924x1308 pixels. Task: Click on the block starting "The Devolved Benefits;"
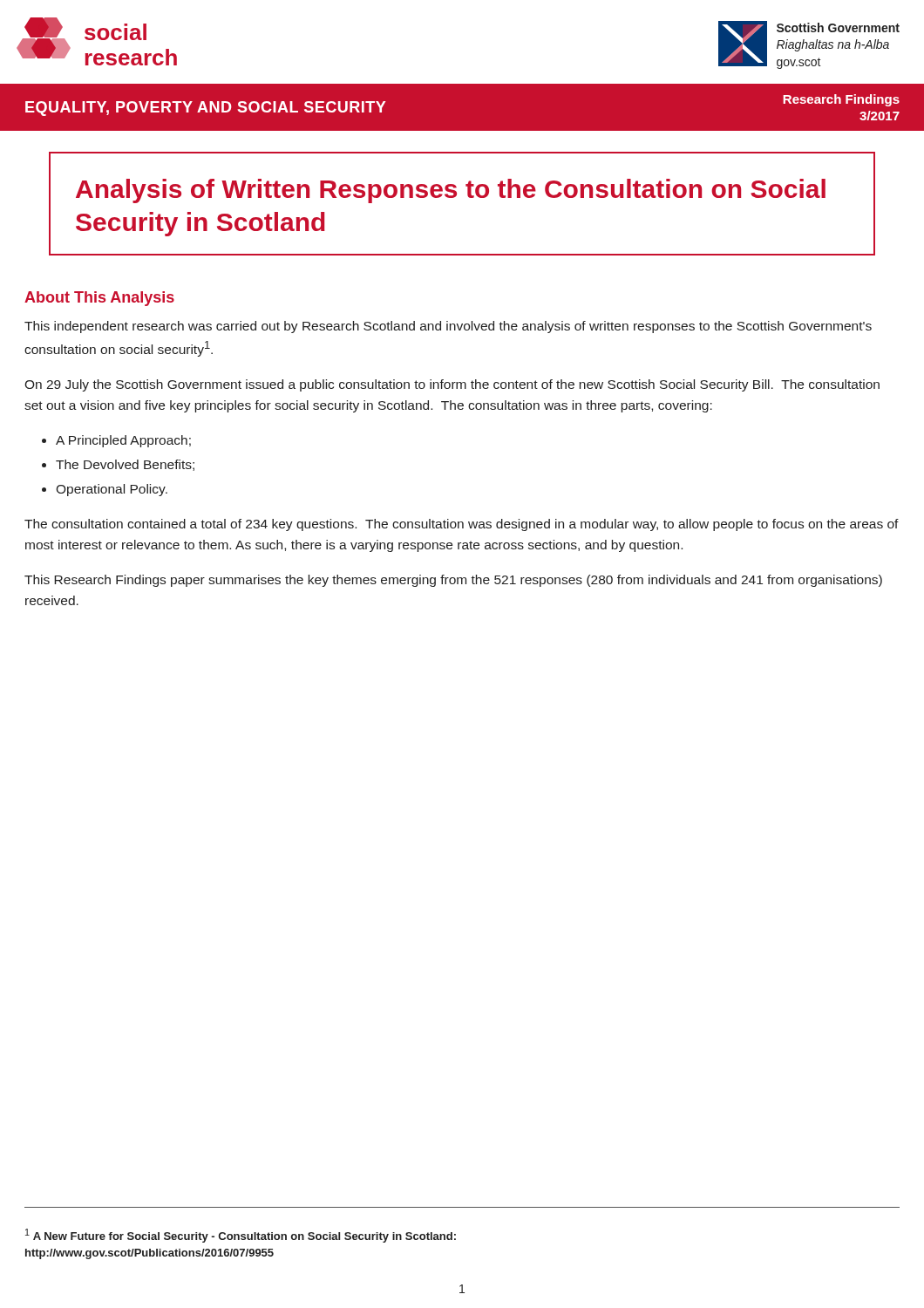click(126, 465)
